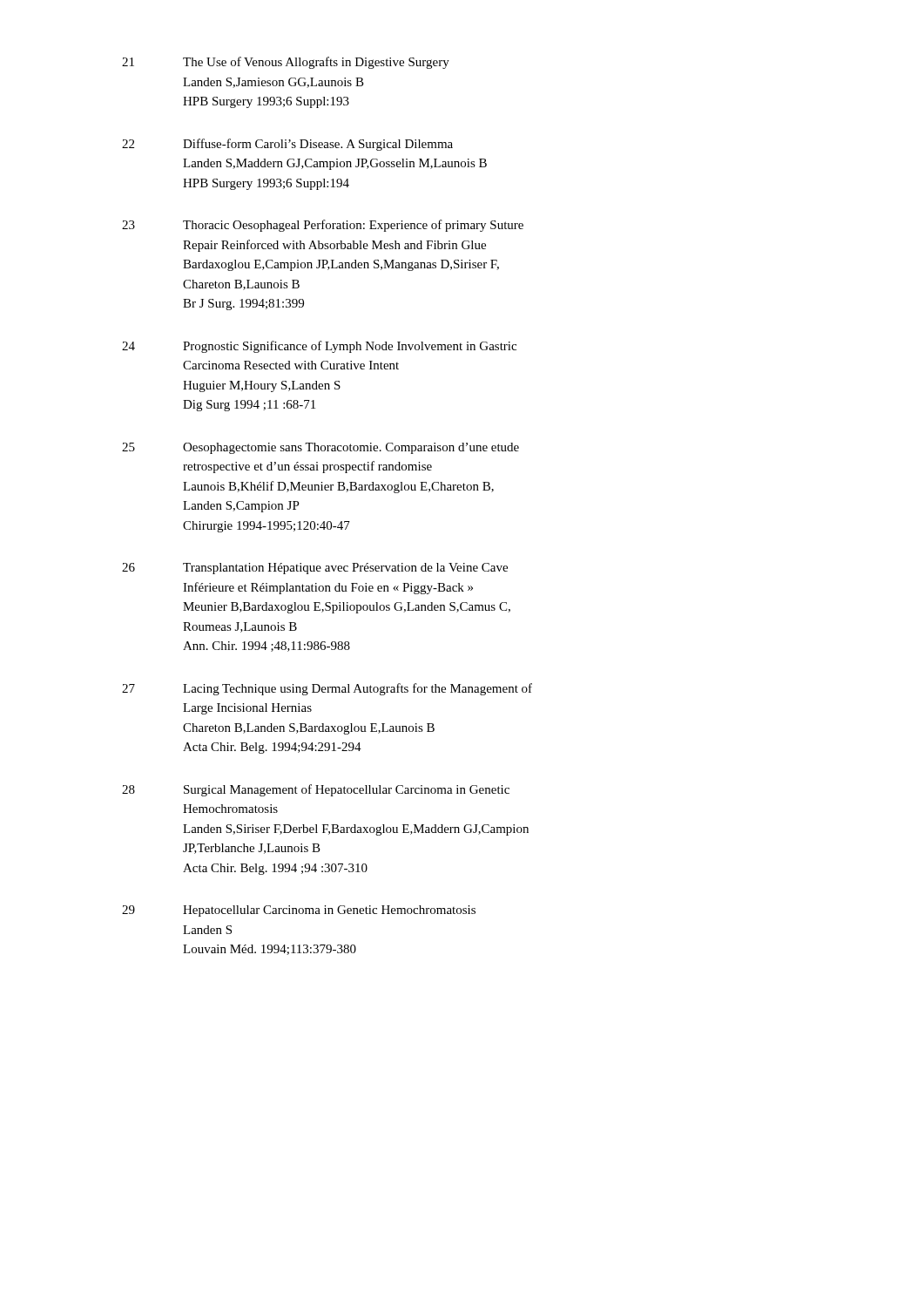
Task: Click on the text starting "21 The Use of Venous Allografts"
Action: 286,63
